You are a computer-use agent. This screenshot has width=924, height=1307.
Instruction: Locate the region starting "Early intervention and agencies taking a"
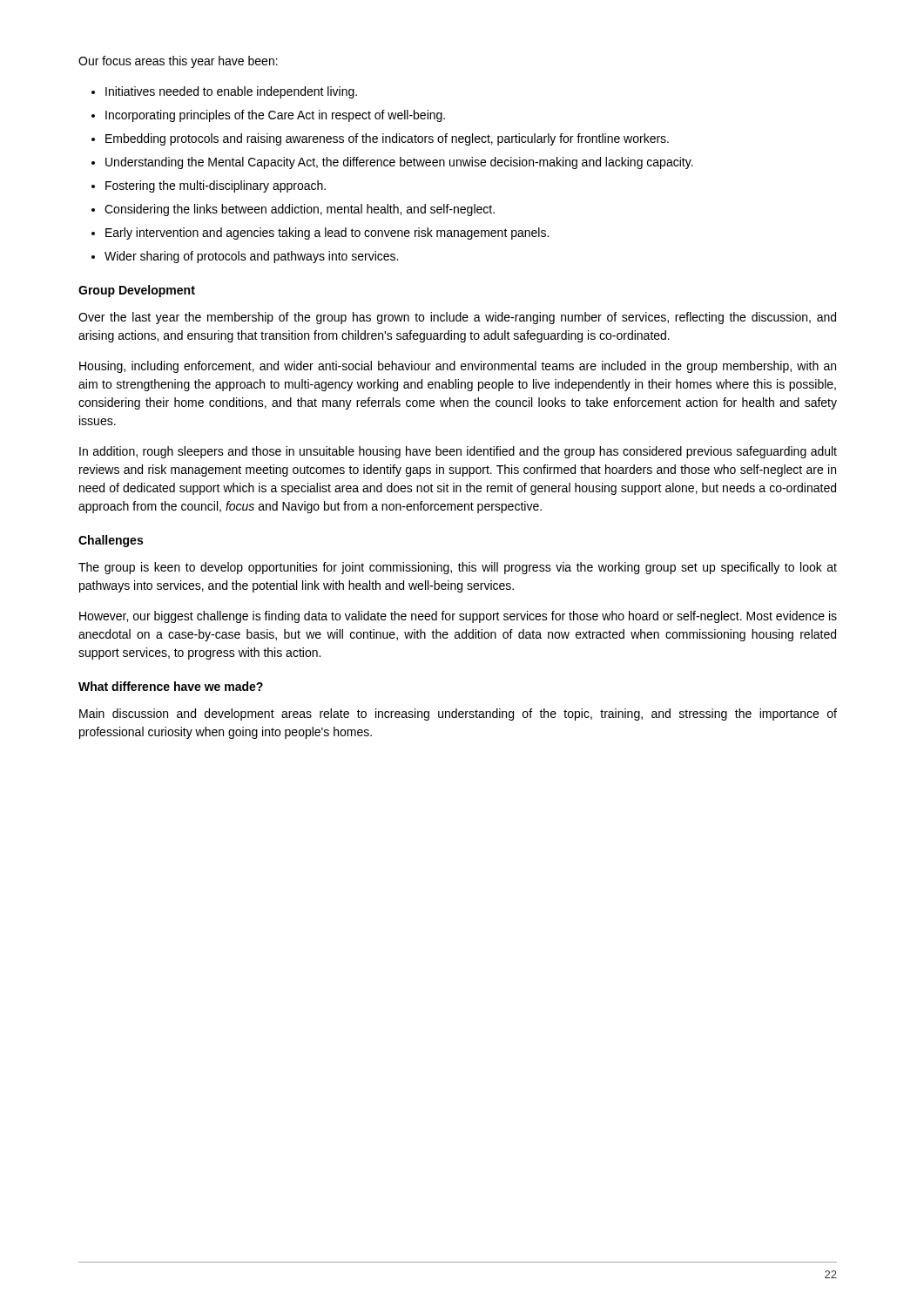(471, 233)
